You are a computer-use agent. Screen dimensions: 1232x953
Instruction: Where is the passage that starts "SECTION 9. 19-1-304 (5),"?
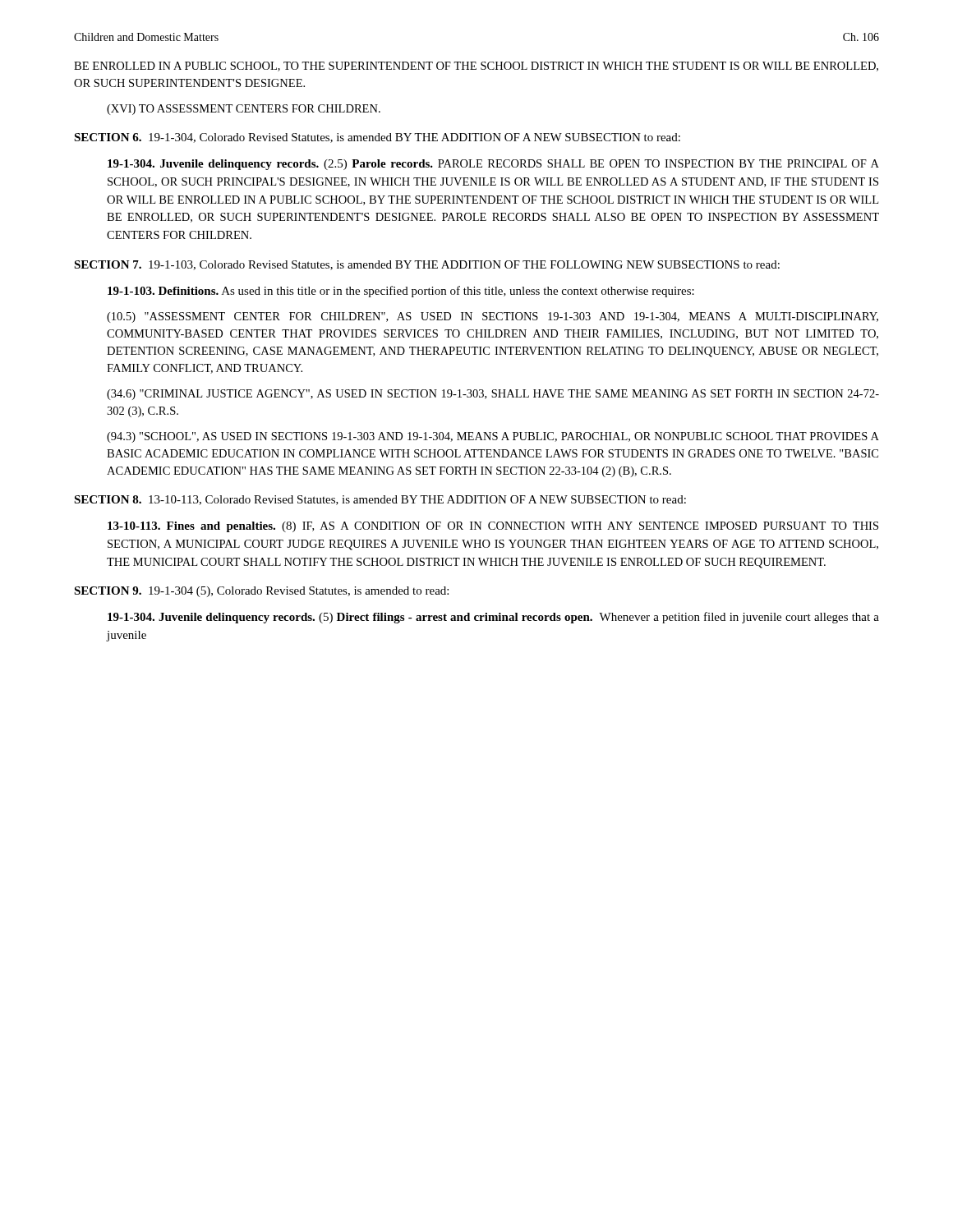coord(262,591)
